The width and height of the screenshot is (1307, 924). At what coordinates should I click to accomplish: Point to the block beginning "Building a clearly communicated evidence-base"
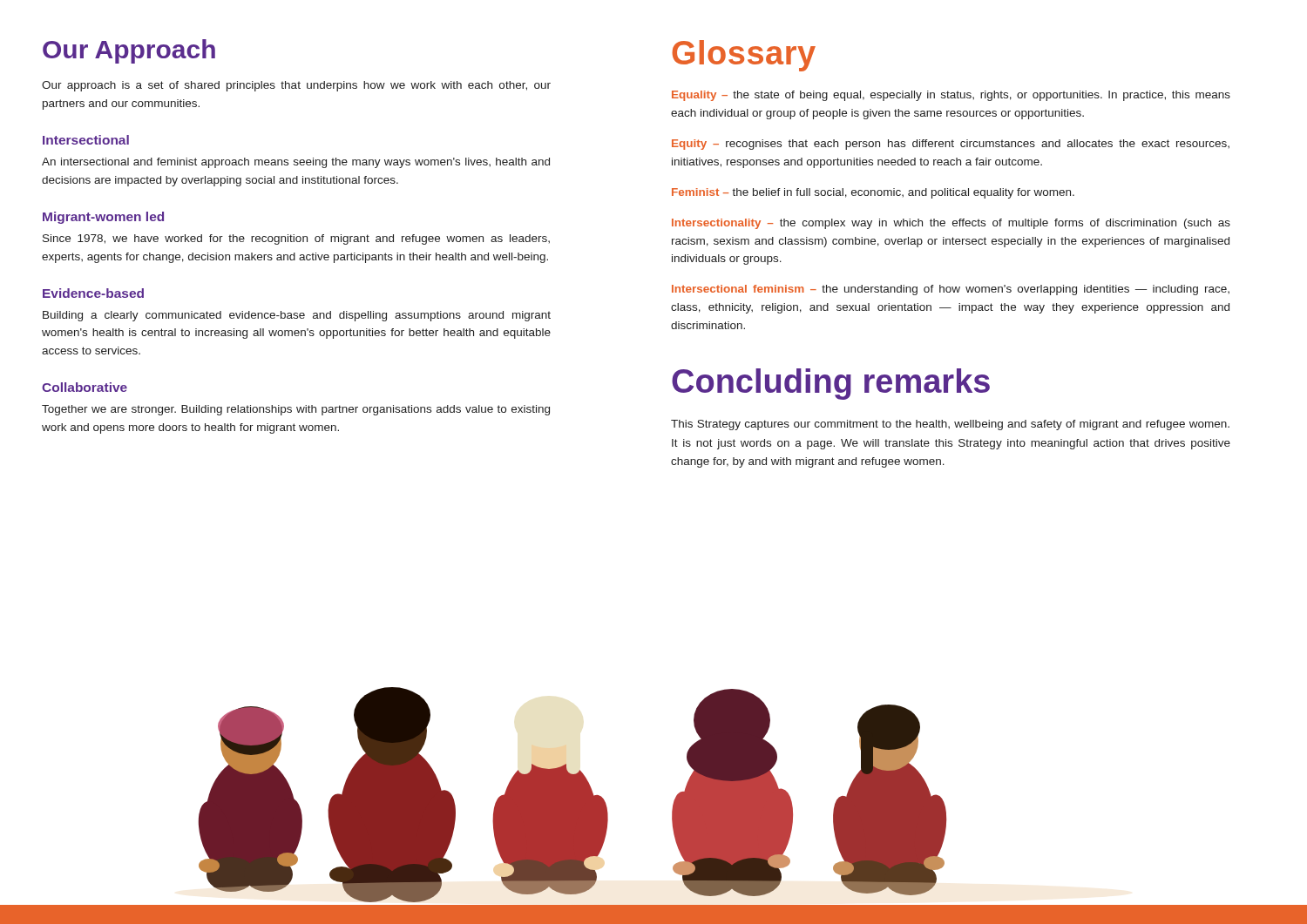click(296, 333)
